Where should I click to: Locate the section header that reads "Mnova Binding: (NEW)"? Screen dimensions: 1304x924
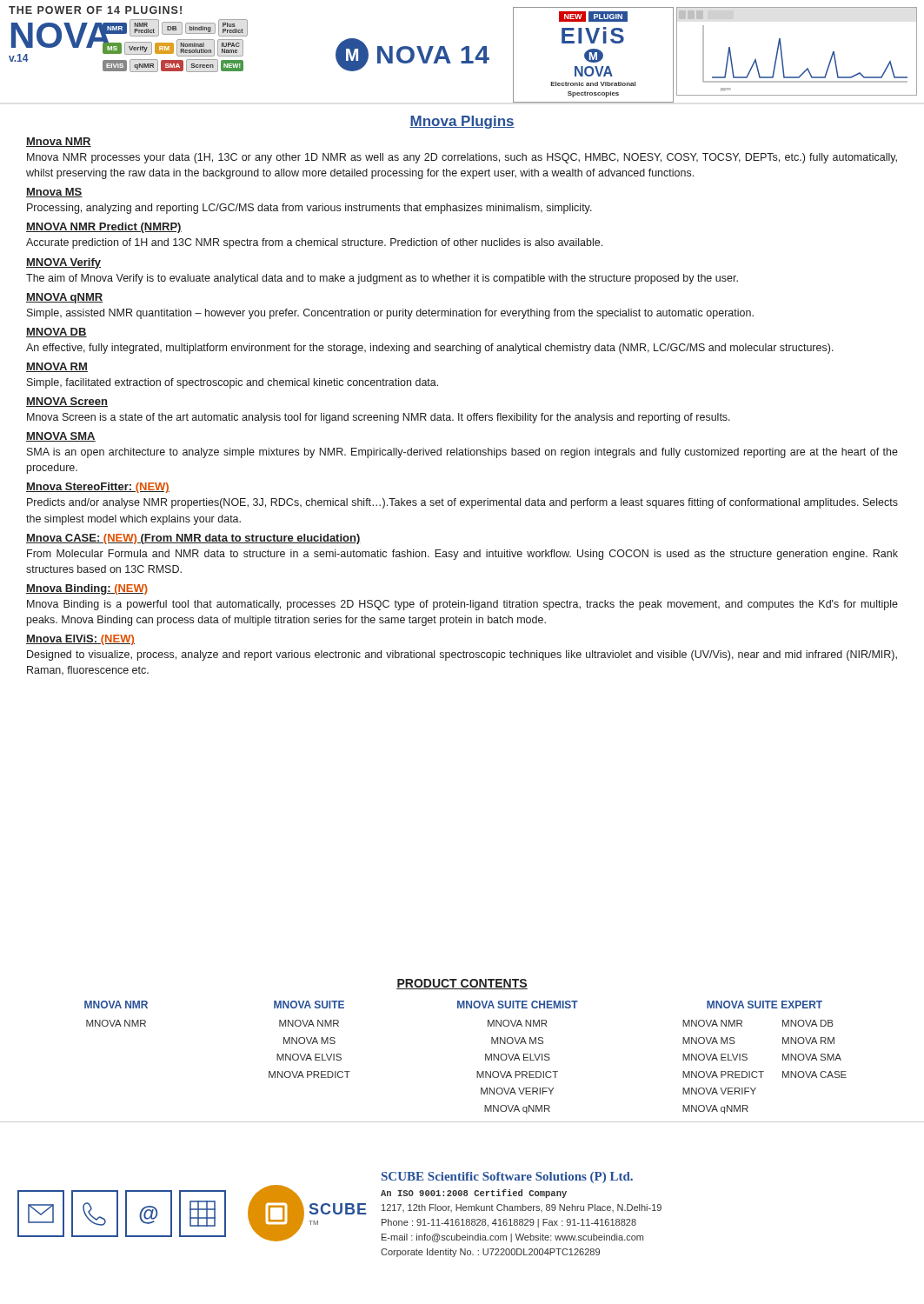click(x=87, y=588)
